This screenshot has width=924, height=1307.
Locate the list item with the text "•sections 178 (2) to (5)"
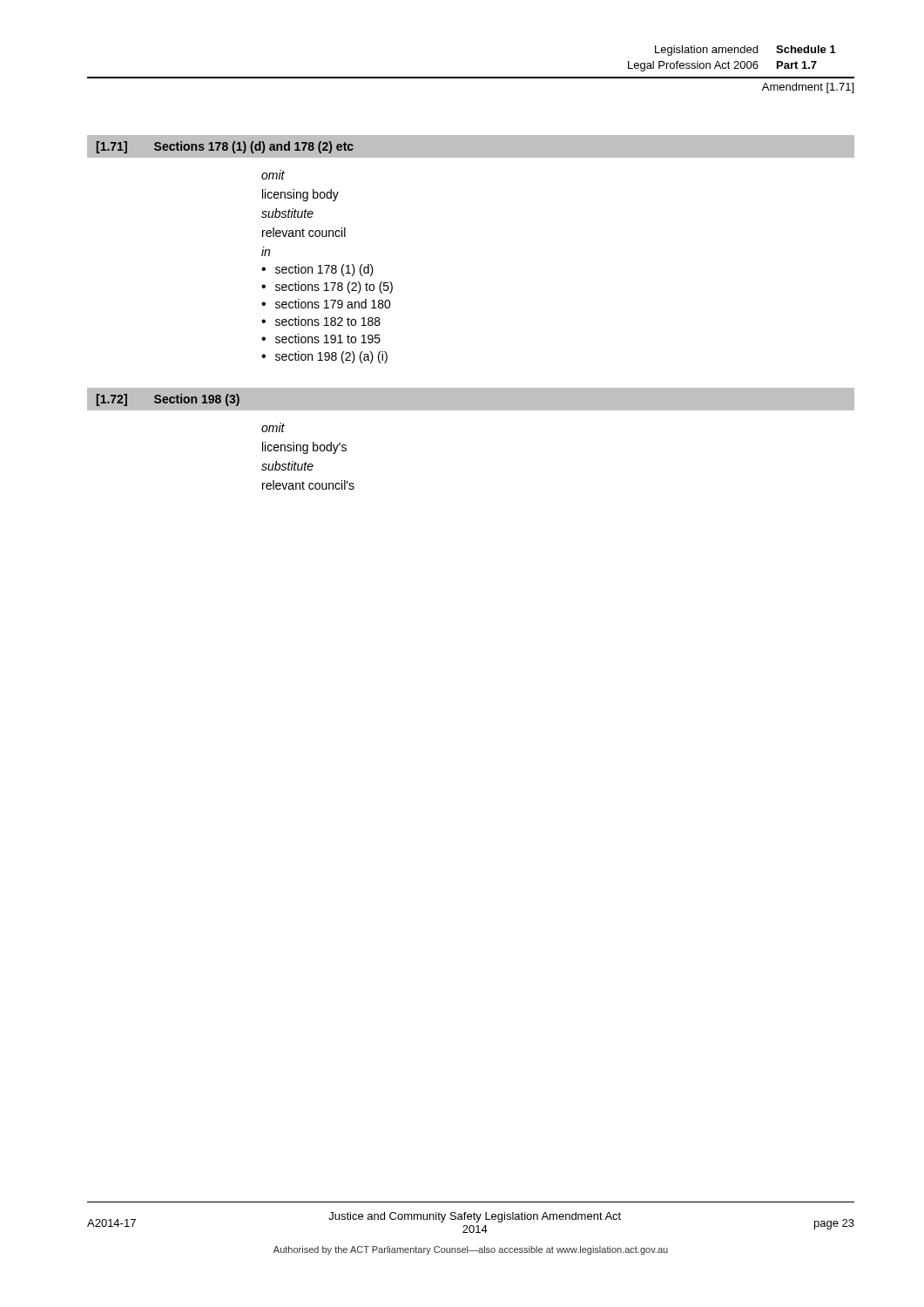coord(327,287)
